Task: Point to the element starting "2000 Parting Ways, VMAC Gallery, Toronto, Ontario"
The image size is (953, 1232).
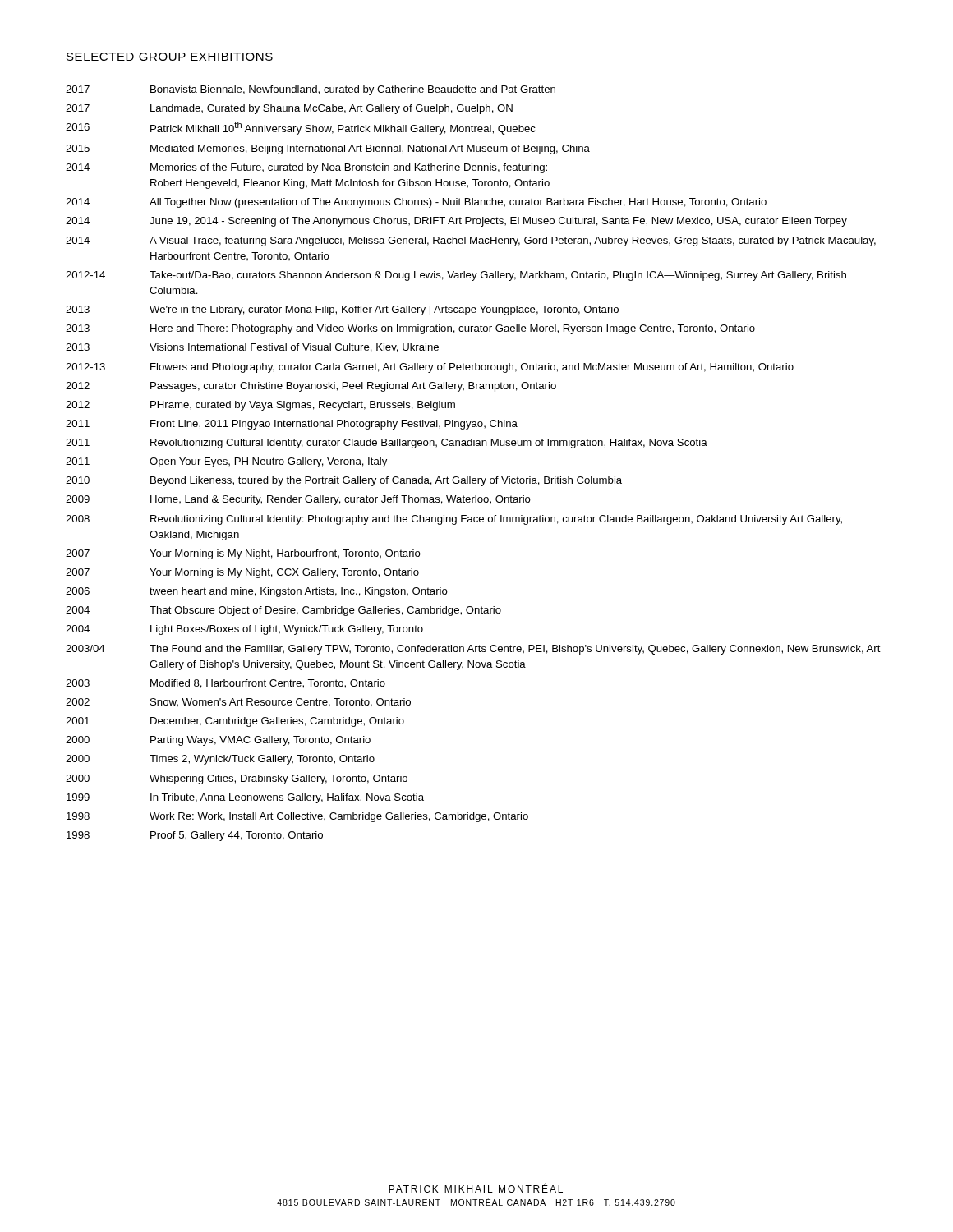Action: click(218, 741)
